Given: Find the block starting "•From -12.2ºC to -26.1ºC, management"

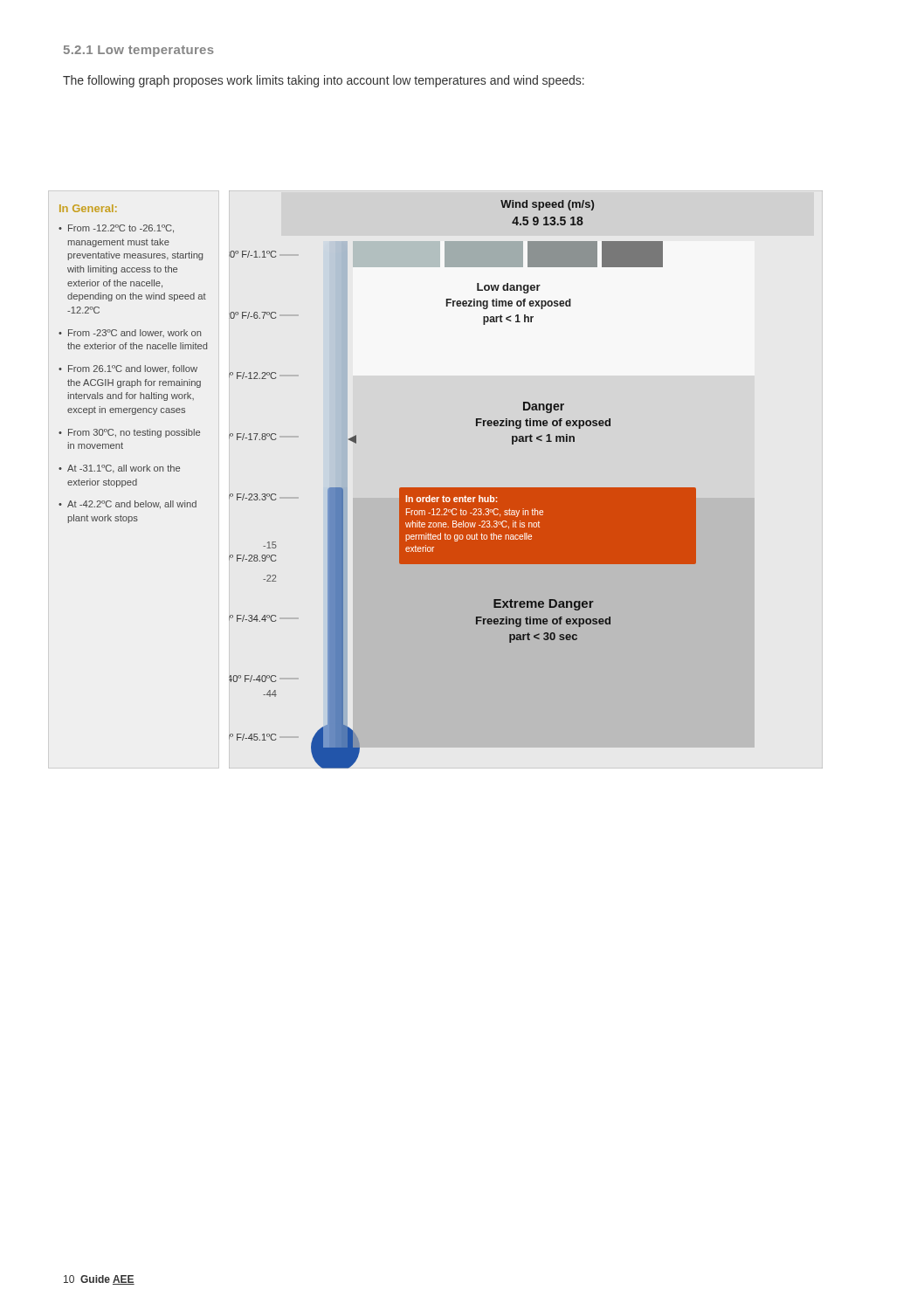Looking at the screenshot, I should pyautogui.click(x=132, y=269).
